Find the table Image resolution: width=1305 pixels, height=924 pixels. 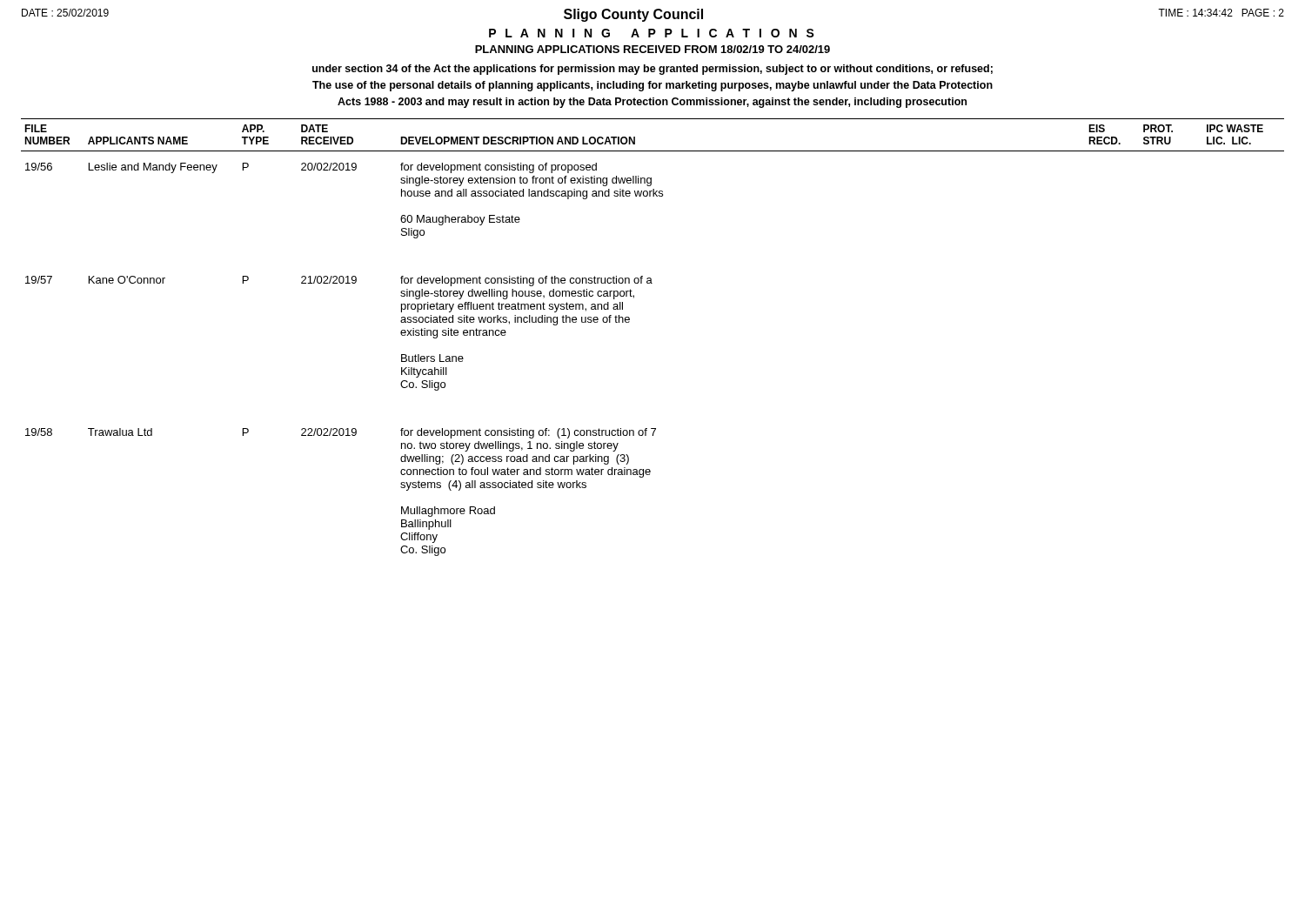point(652,339)
